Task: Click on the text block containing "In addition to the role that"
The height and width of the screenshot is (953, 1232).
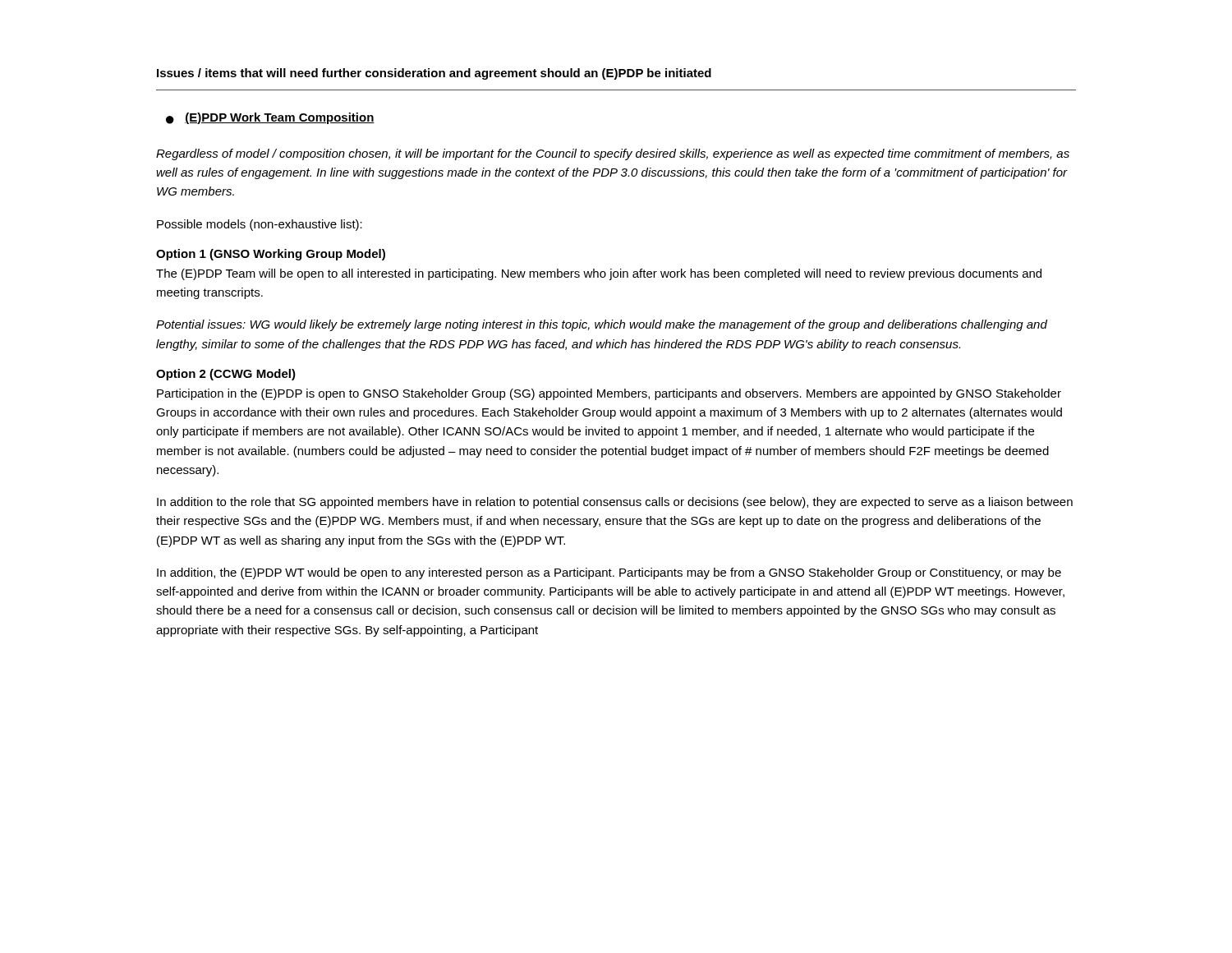Action: click(x=615, y=521)
